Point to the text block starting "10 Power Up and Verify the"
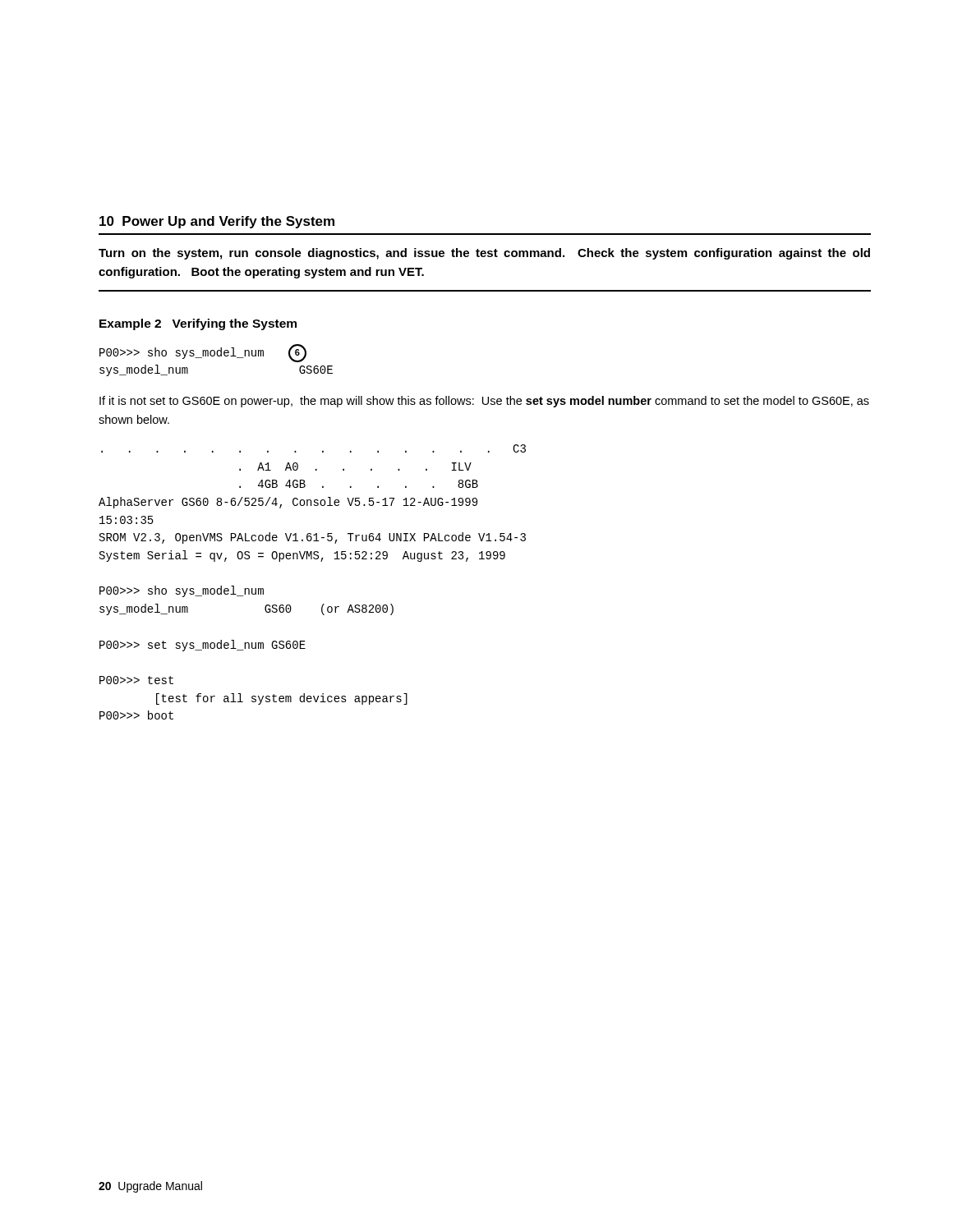953x1232 pixels. 217,221
